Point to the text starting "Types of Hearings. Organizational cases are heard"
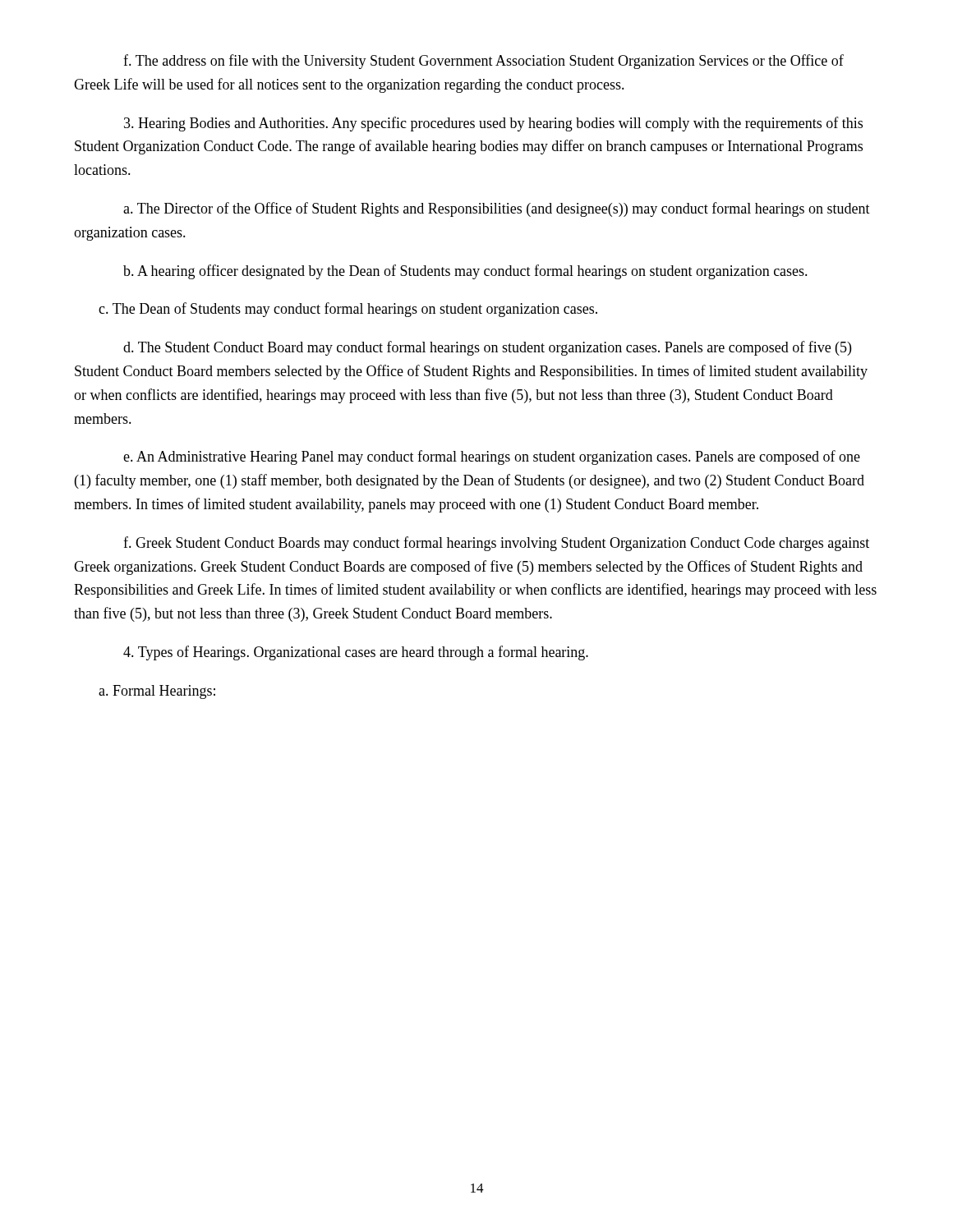The width and height of the screenshot is (953, 1232). click(356, 652)
